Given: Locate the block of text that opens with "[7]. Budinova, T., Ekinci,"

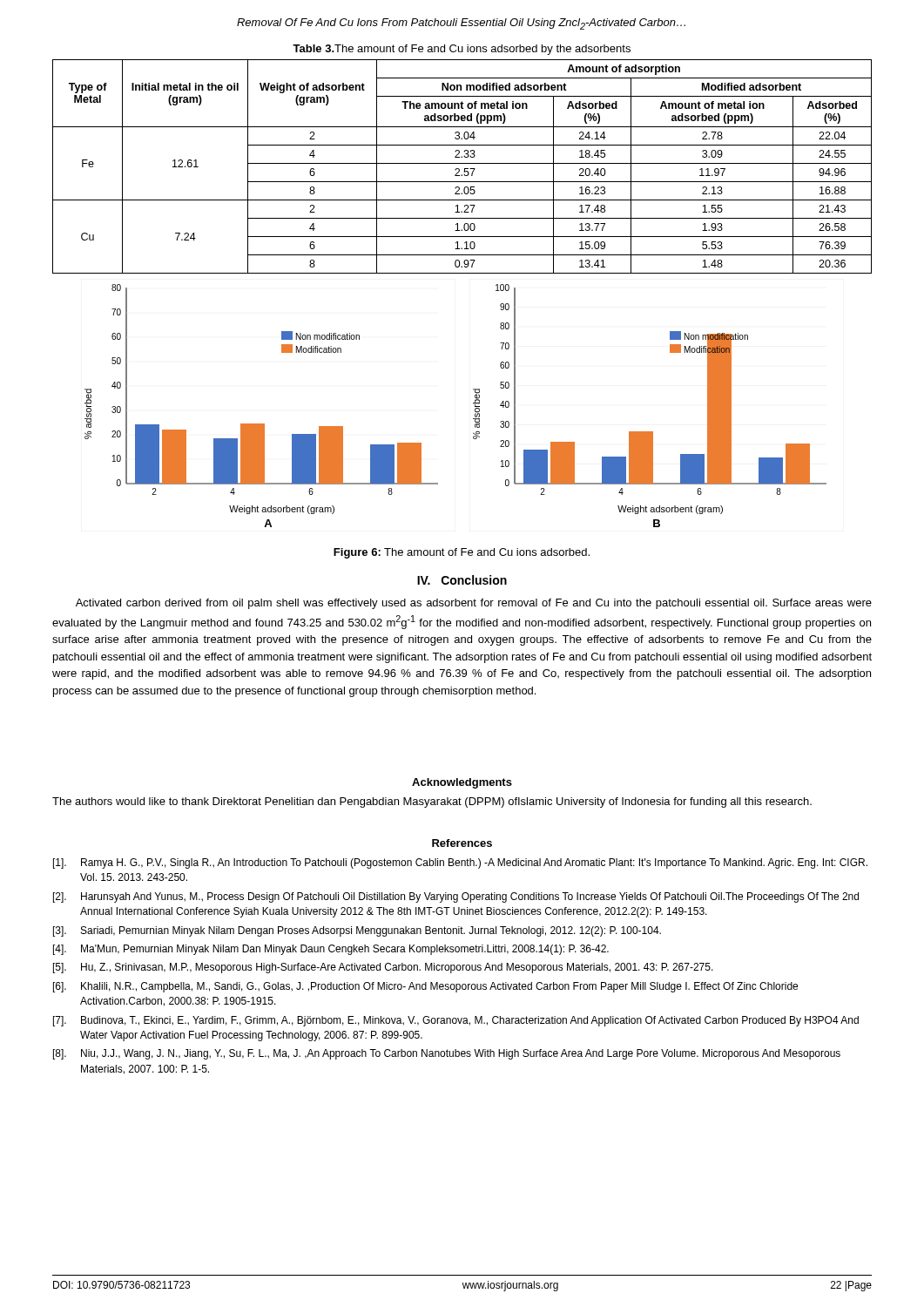Looking at the screenshot, I should tap(462, 1028).
